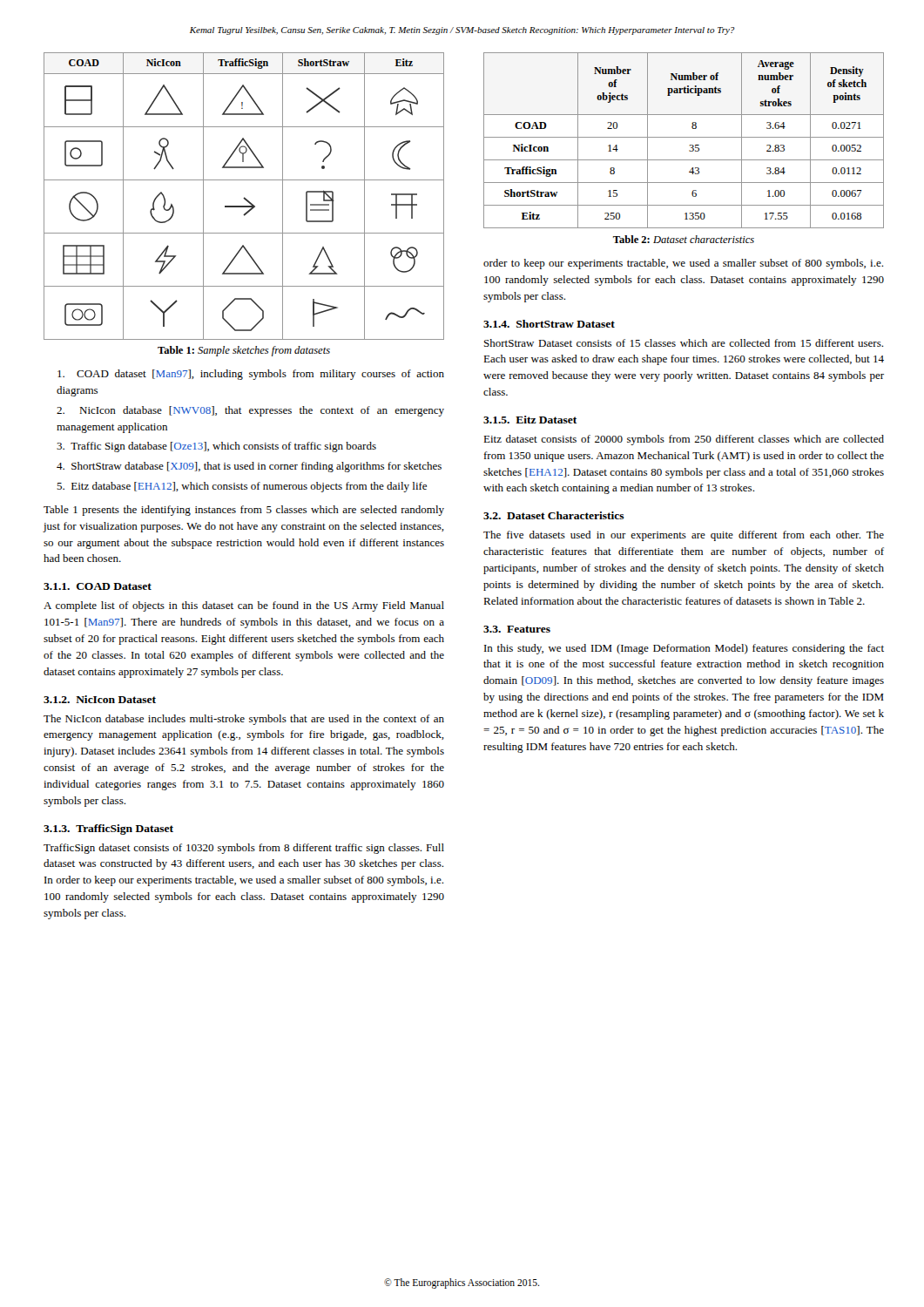Point to the block beginning "order to keep"

coord(684,279)
